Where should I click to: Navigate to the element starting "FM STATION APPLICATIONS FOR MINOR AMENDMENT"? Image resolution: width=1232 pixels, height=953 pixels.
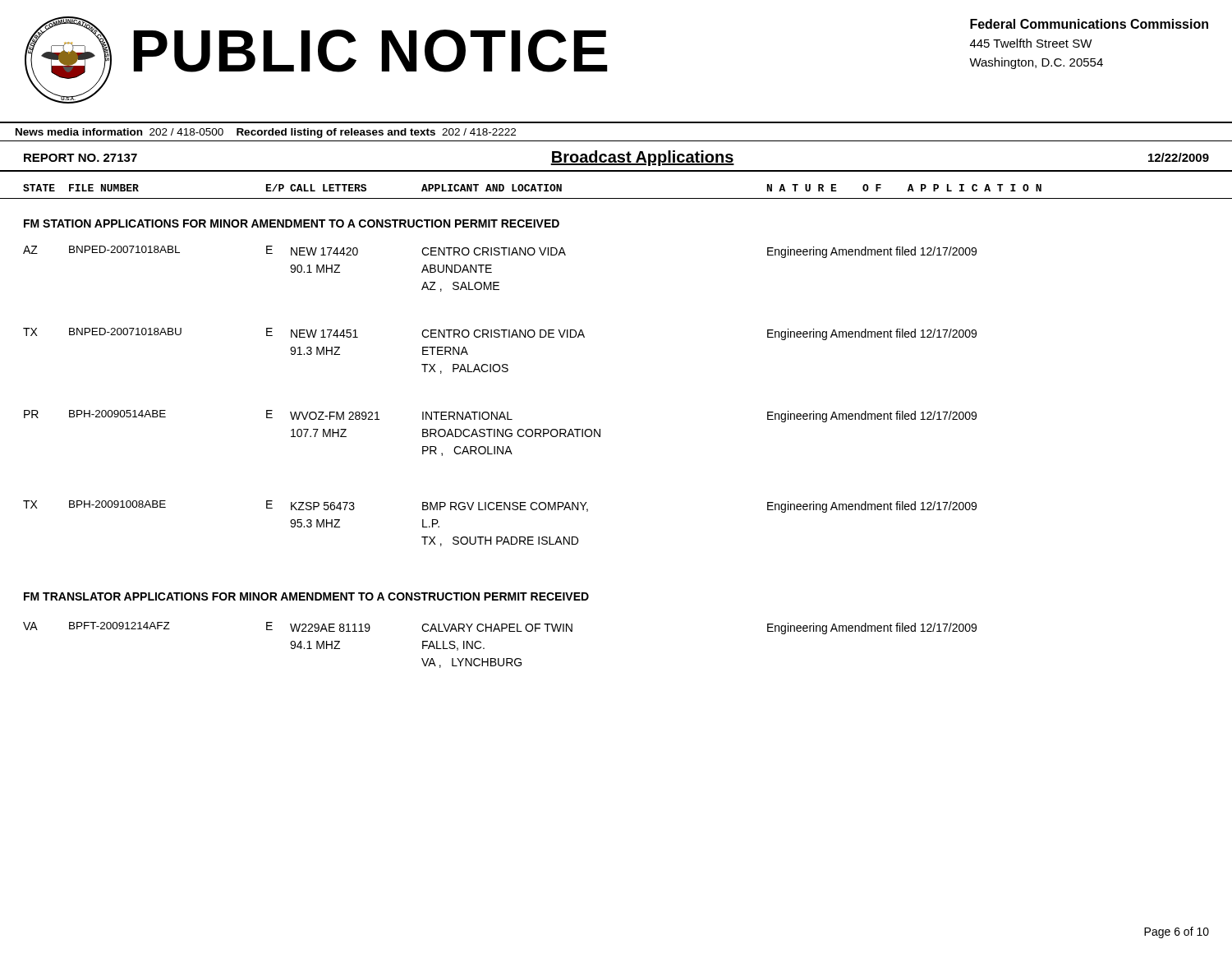coord(291,223)
